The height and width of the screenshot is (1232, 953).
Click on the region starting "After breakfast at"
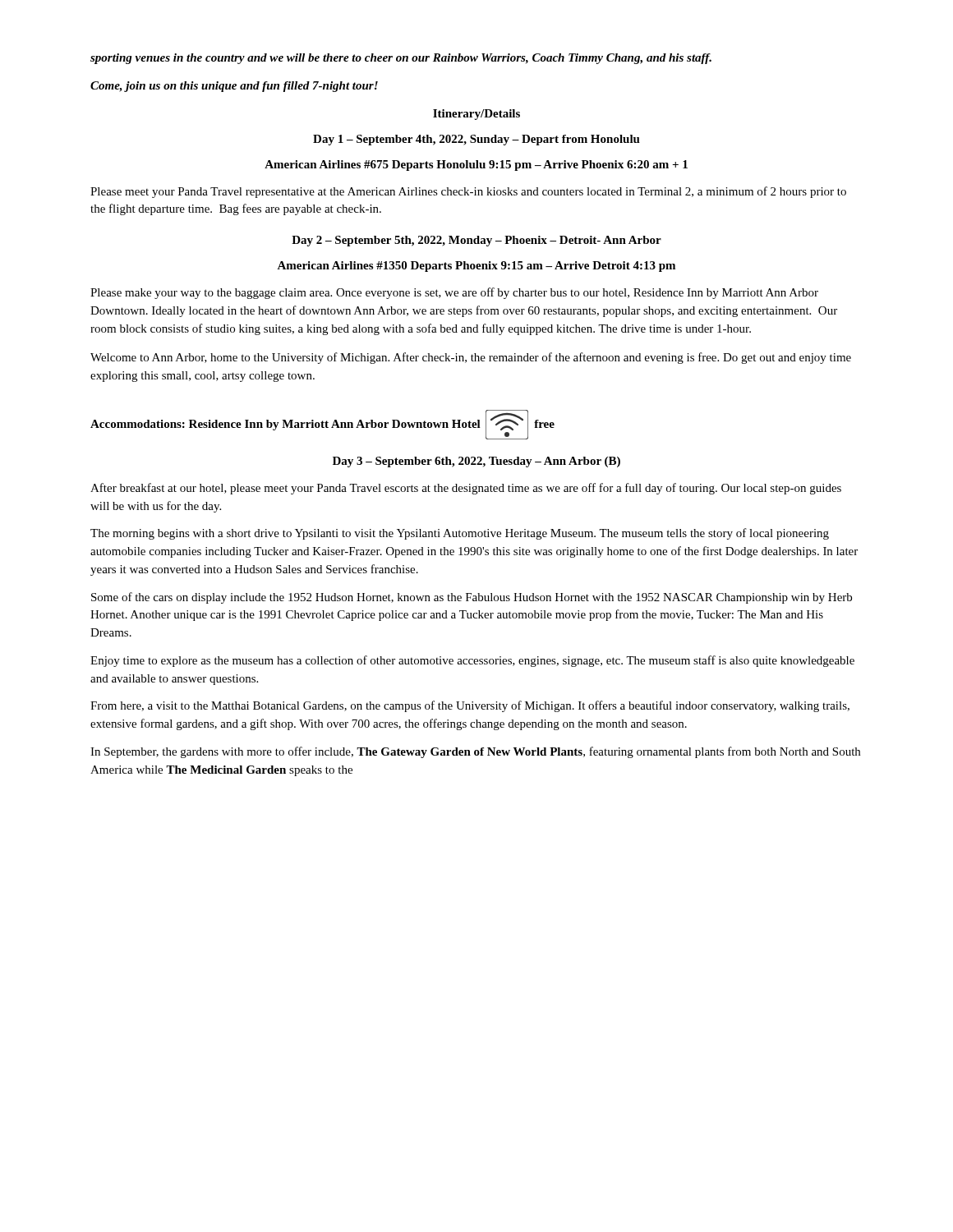click(476, 497)
